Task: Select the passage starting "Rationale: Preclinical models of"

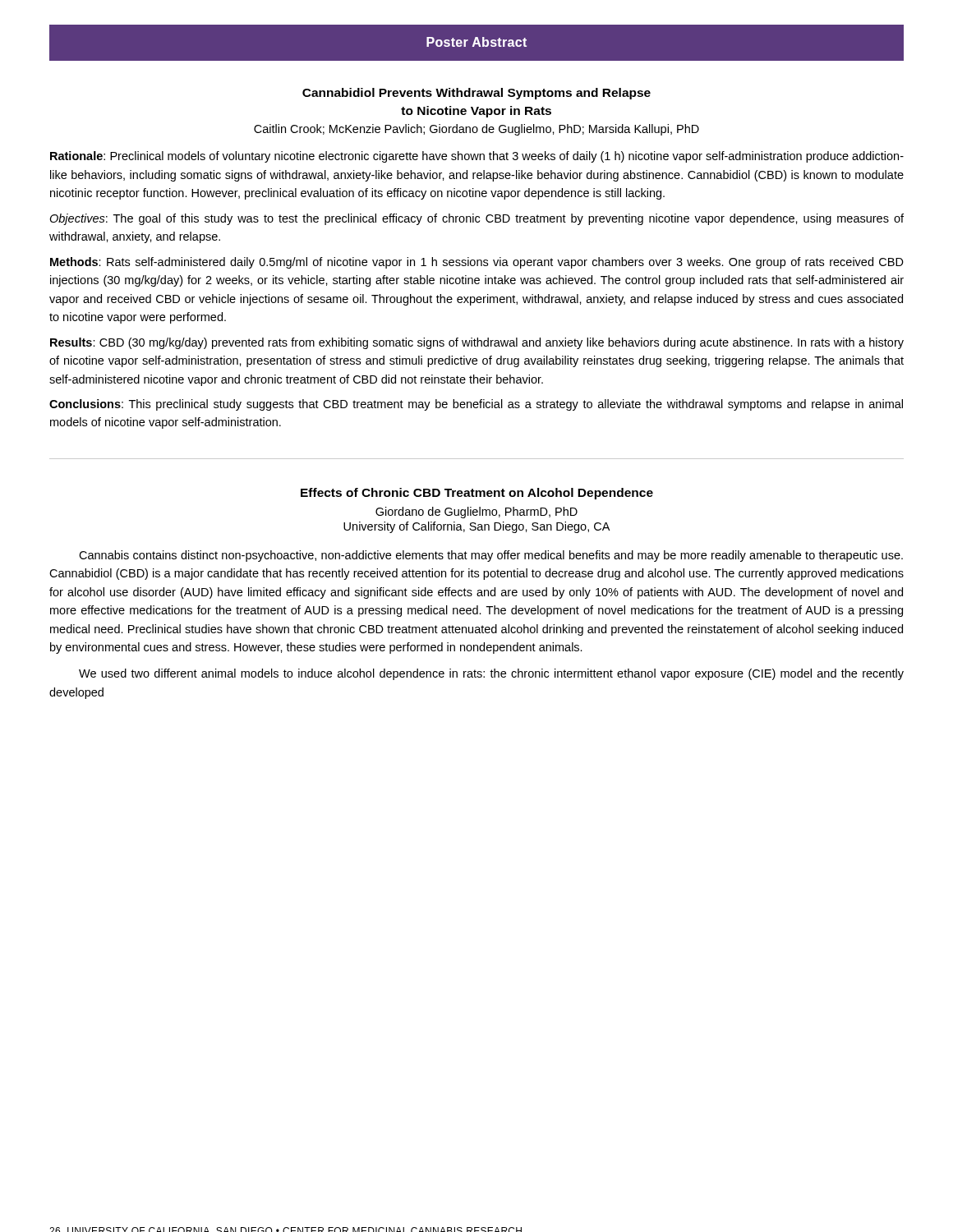Action: pyautogui.click(x=476, y=290)
